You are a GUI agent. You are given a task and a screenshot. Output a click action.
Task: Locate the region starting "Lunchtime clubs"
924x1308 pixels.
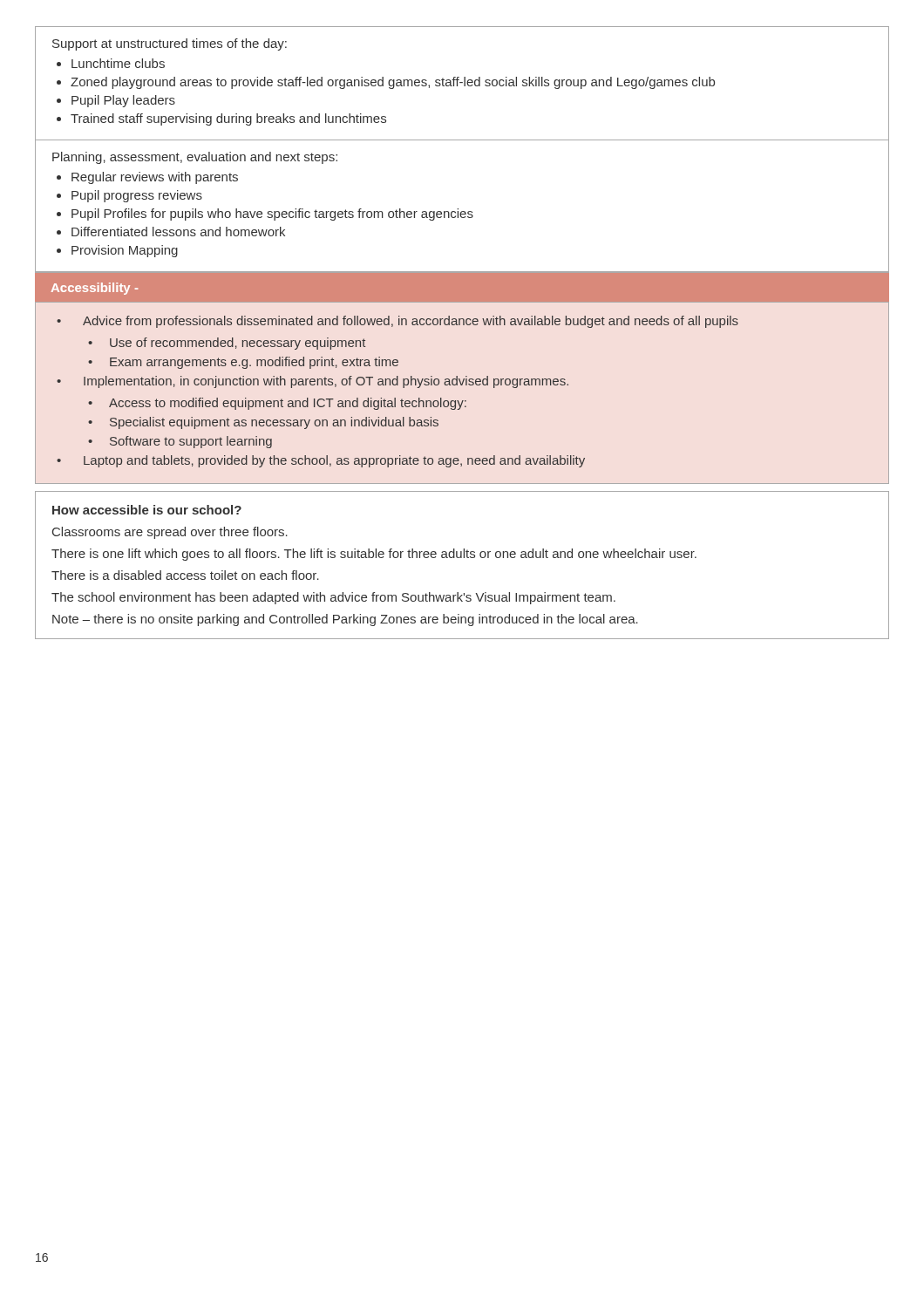click(111, 63)
